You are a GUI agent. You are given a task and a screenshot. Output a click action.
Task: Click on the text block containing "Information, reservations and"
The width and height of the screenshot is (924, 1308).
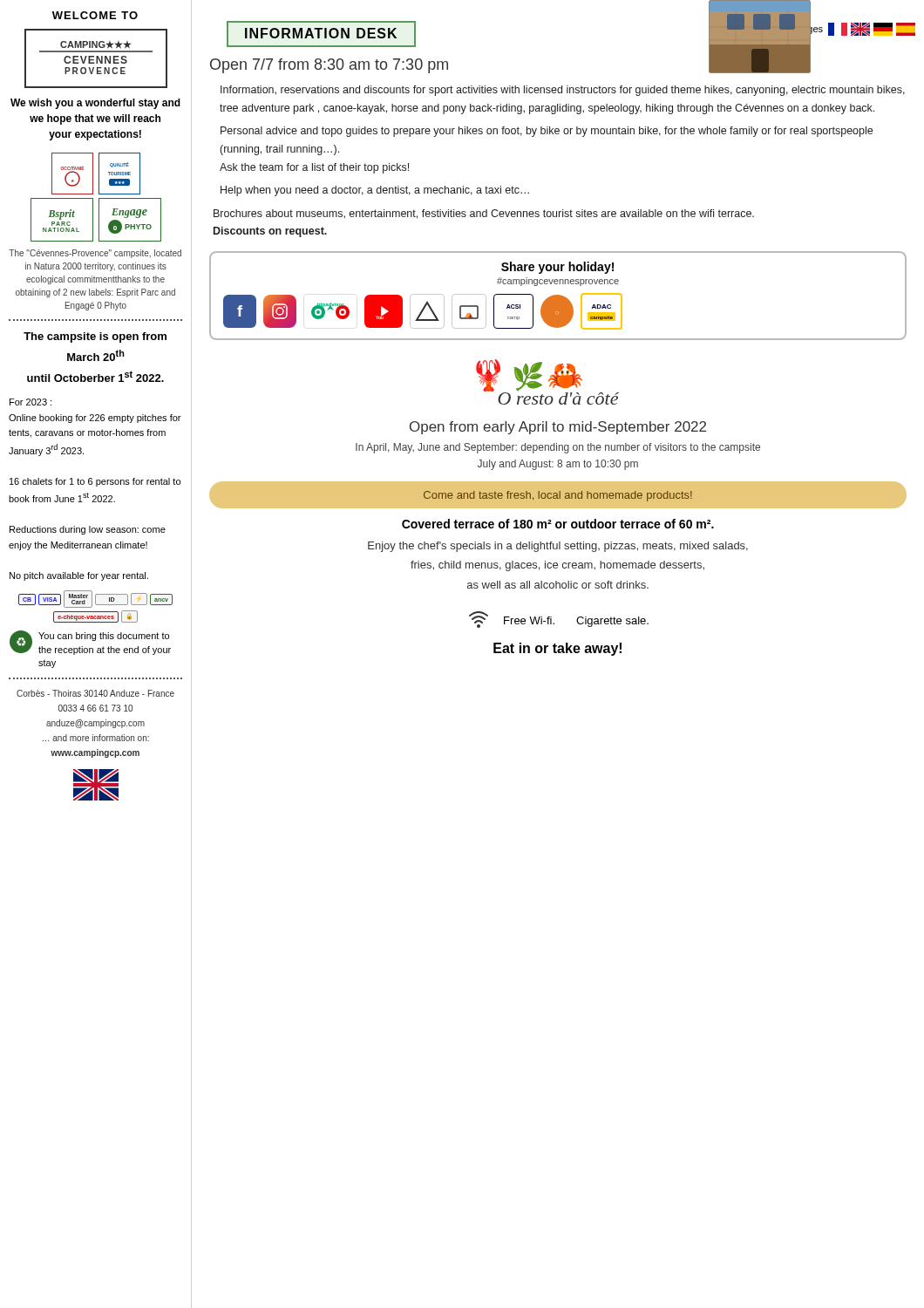coord(563,91)
